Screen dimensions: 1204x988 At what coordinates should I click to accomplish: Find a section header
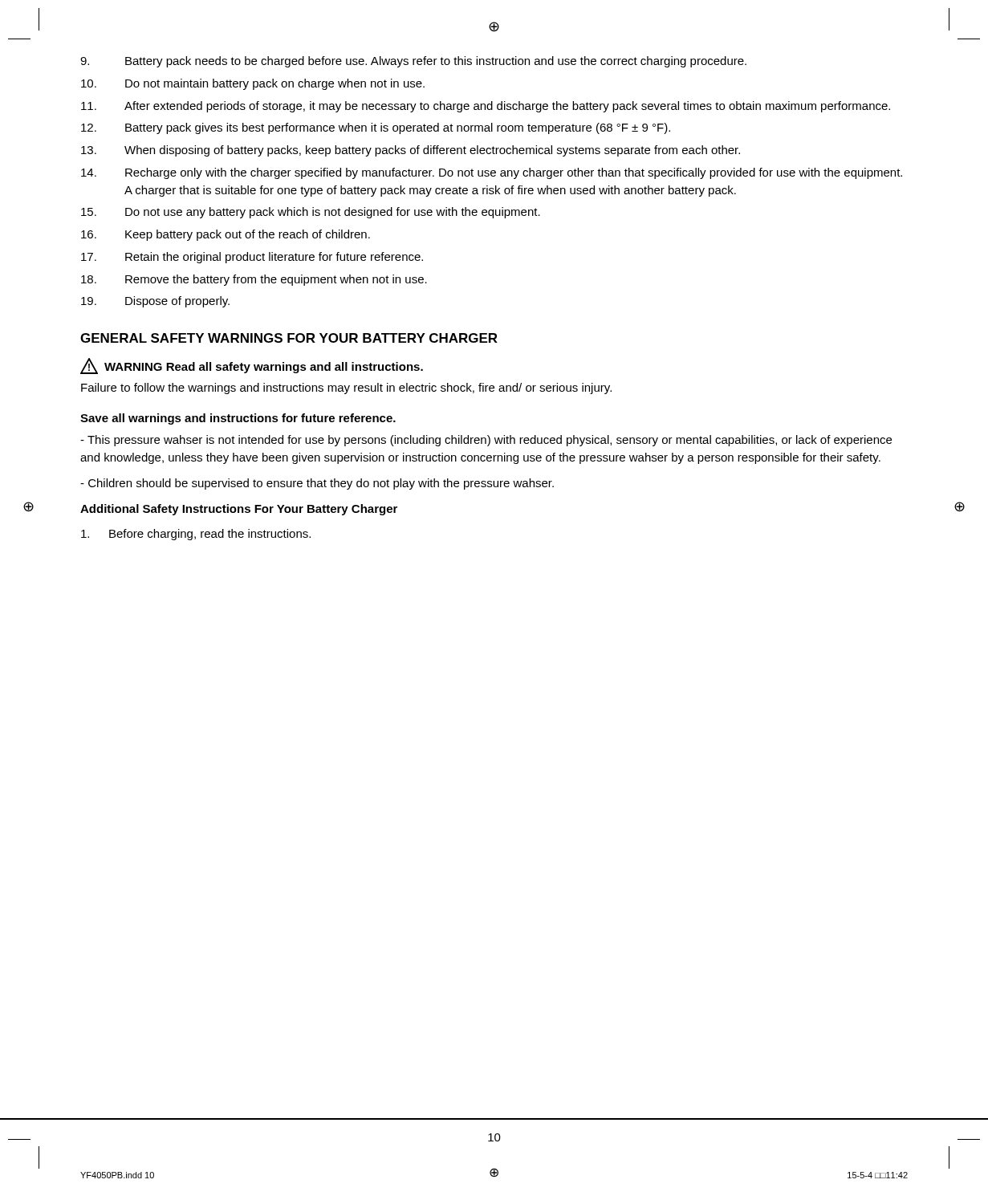point(289,338)
